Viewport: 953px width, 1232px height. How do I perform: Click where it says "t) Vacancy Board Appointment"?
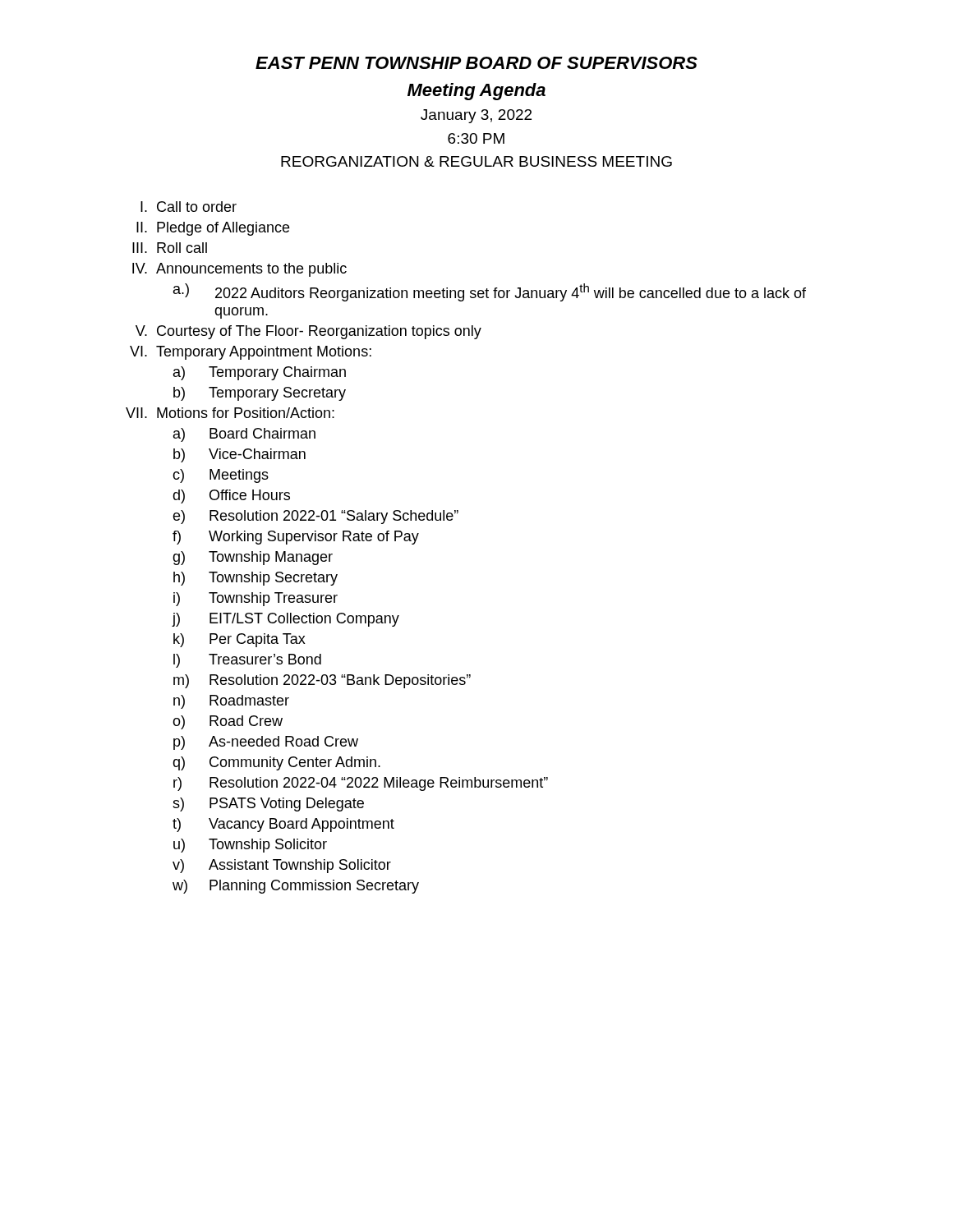tap(283, 824)
